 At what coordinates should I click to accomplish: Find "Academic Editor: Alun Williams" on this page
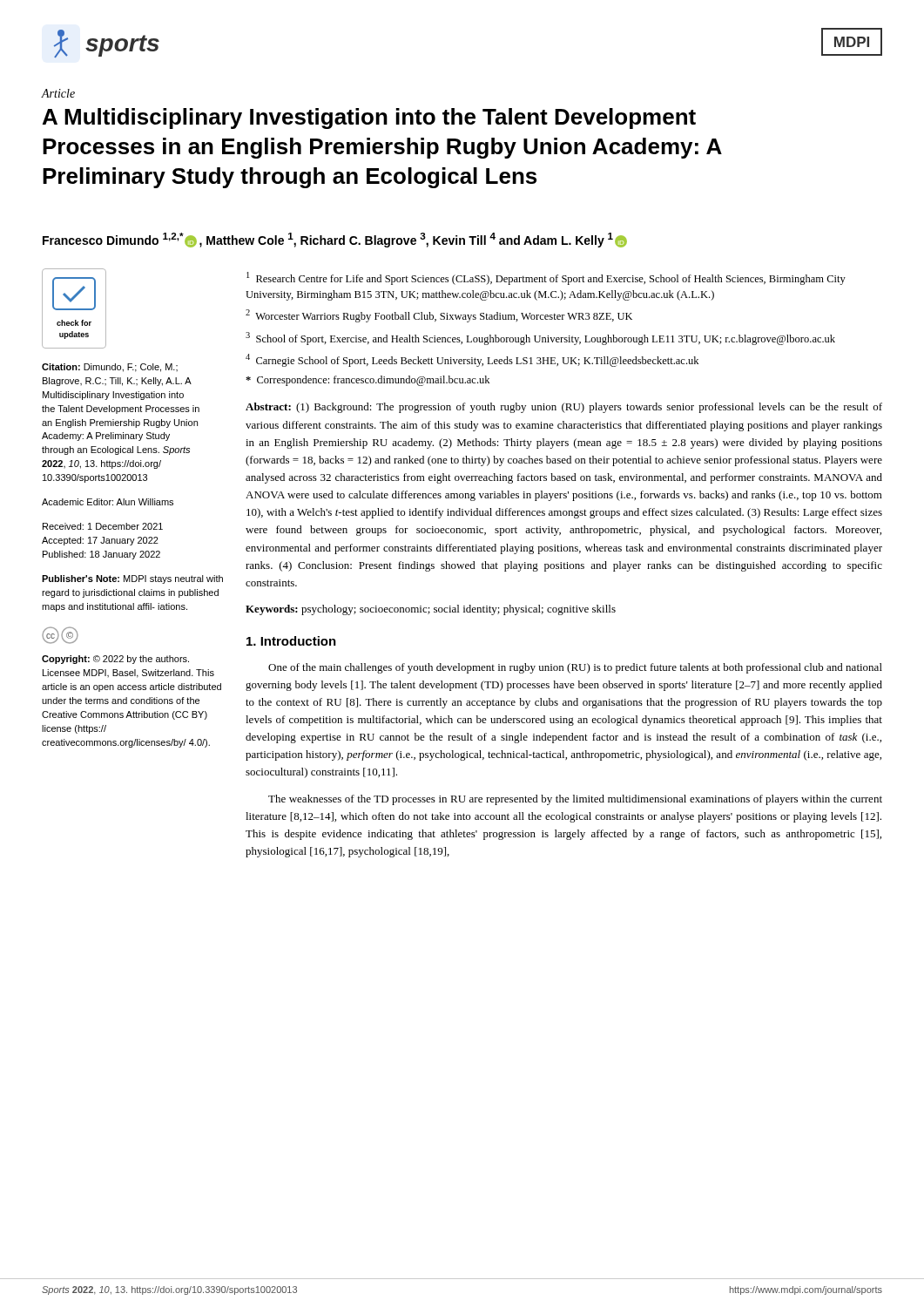pyautogui.click(x=108, y=502)
